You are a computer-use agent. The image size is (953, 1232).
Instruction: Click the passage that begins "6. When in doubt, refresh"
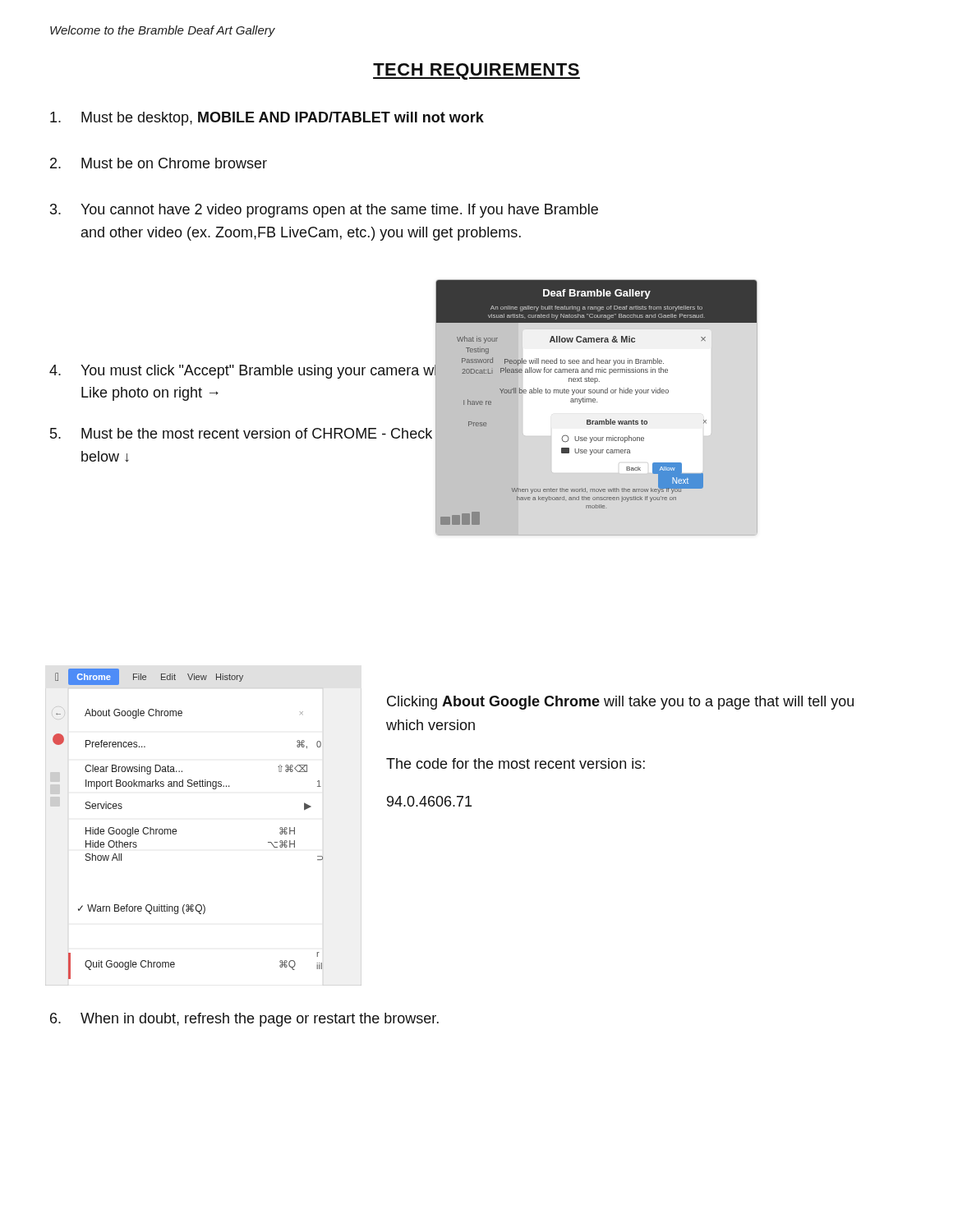coord(244,1019)
